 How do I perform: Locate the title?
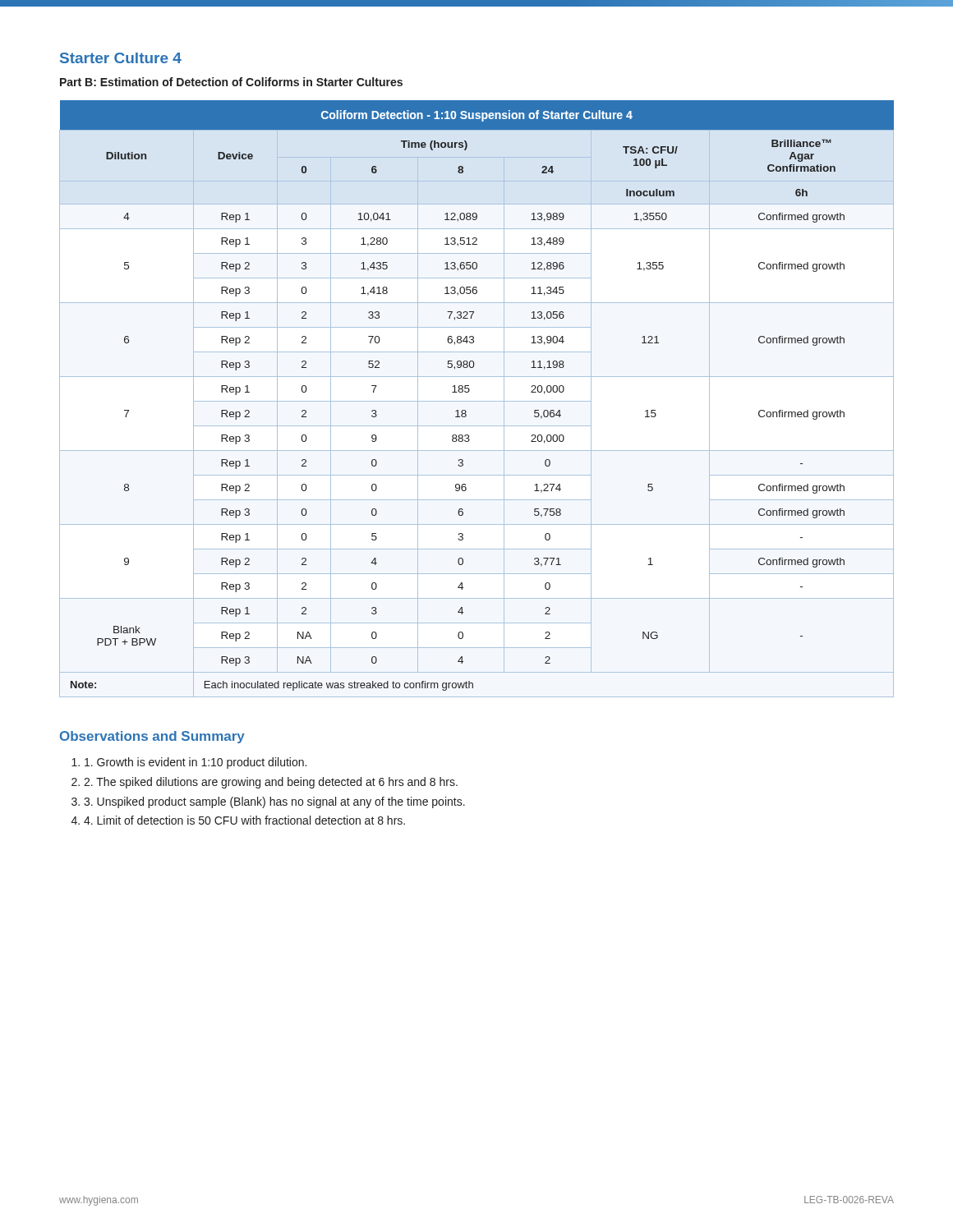120,58
